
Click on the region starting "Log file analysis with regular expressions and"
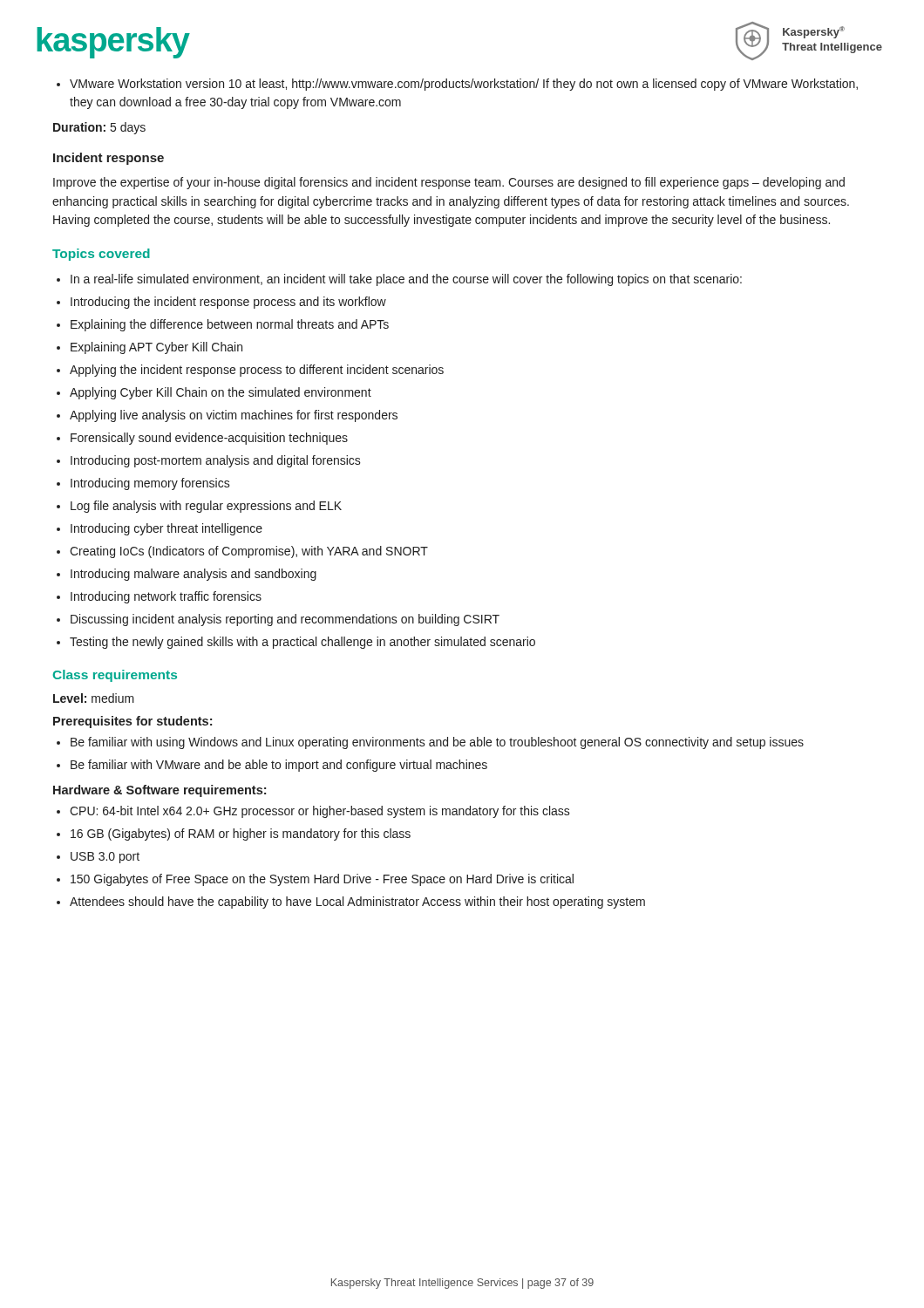[x=199, y=507]
